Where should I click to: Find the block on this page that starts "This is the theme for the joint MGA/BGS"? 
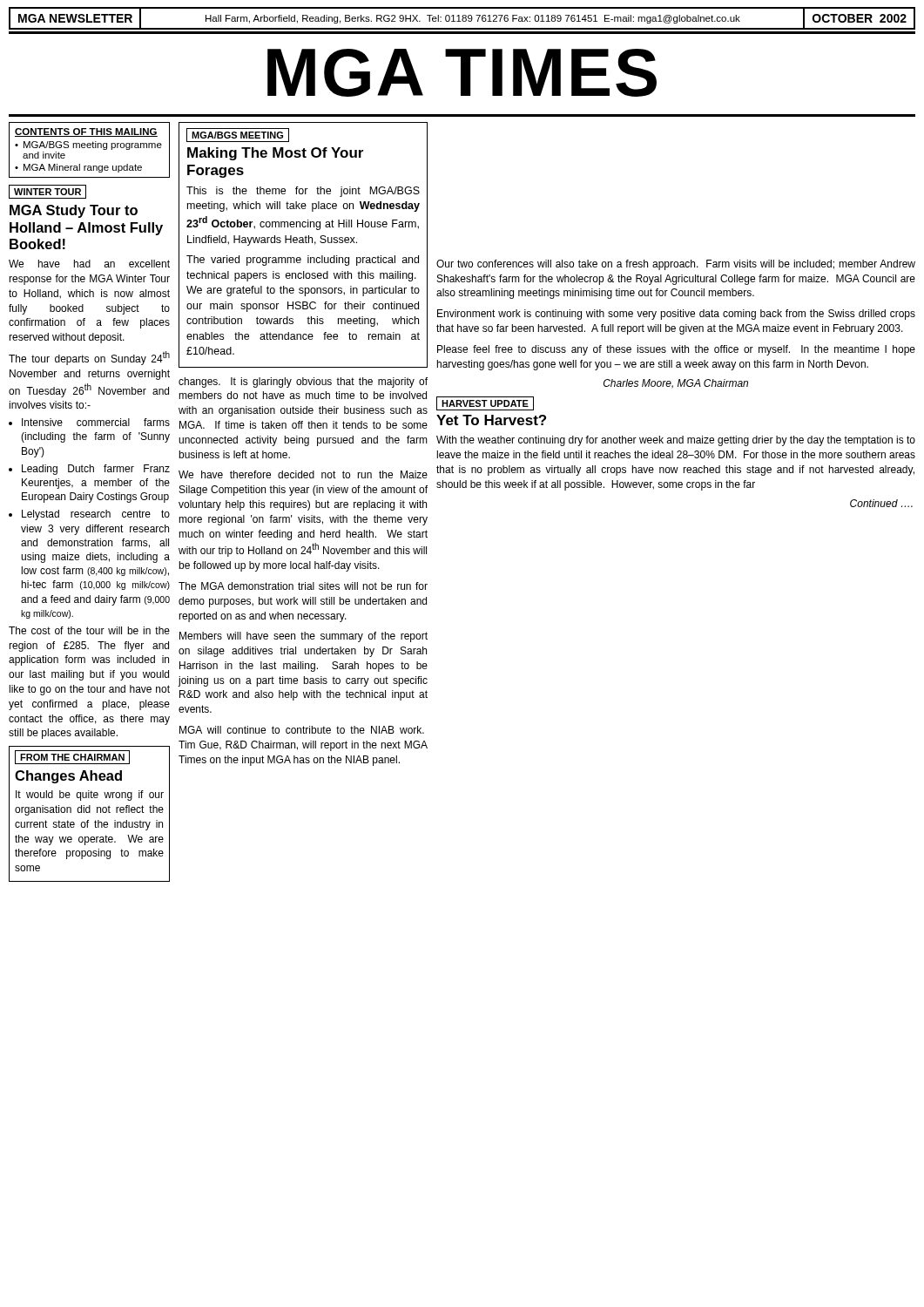[x=303, y=215]
